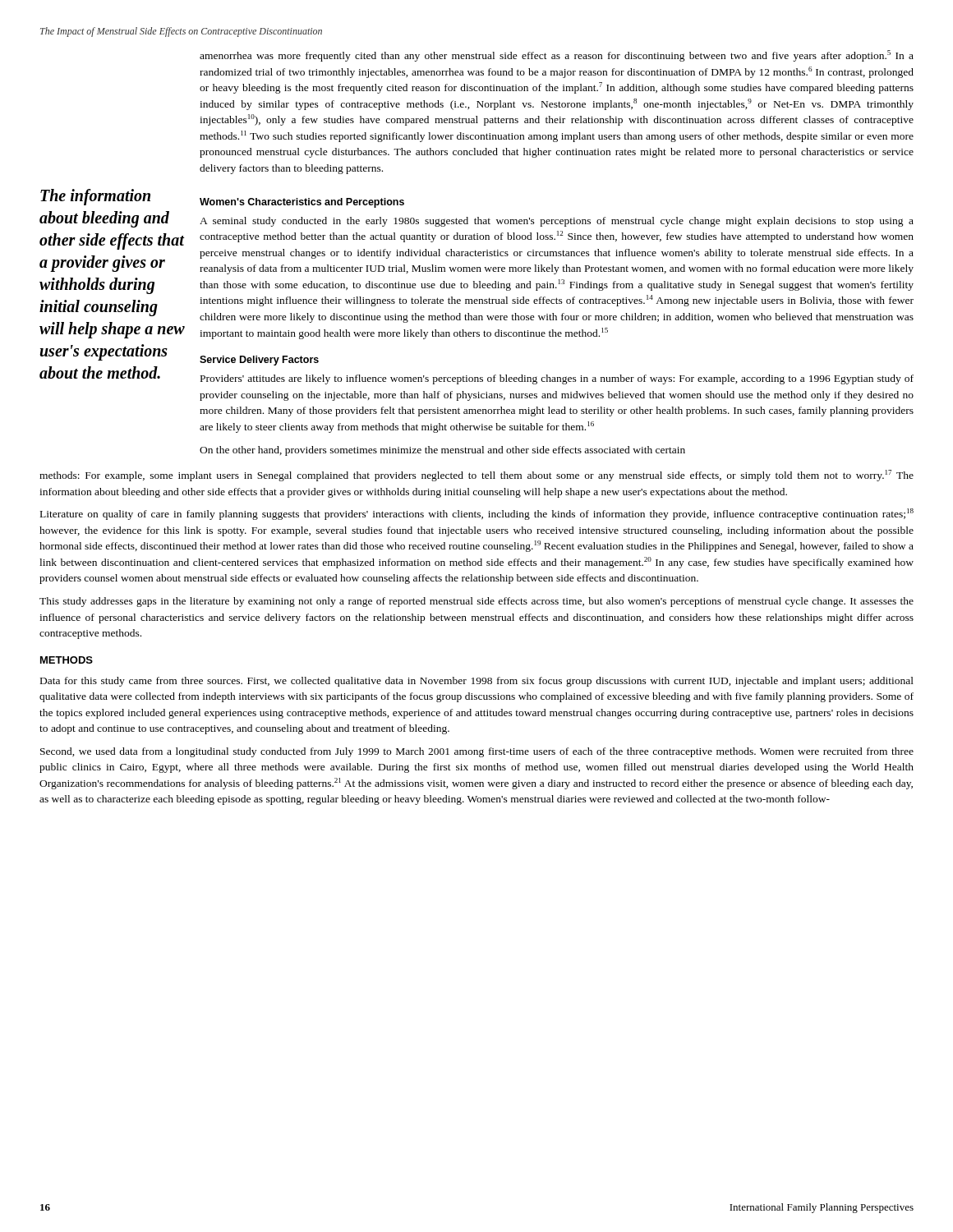Locate the element starting "Service Delivery Factors"

coord(259,360)
